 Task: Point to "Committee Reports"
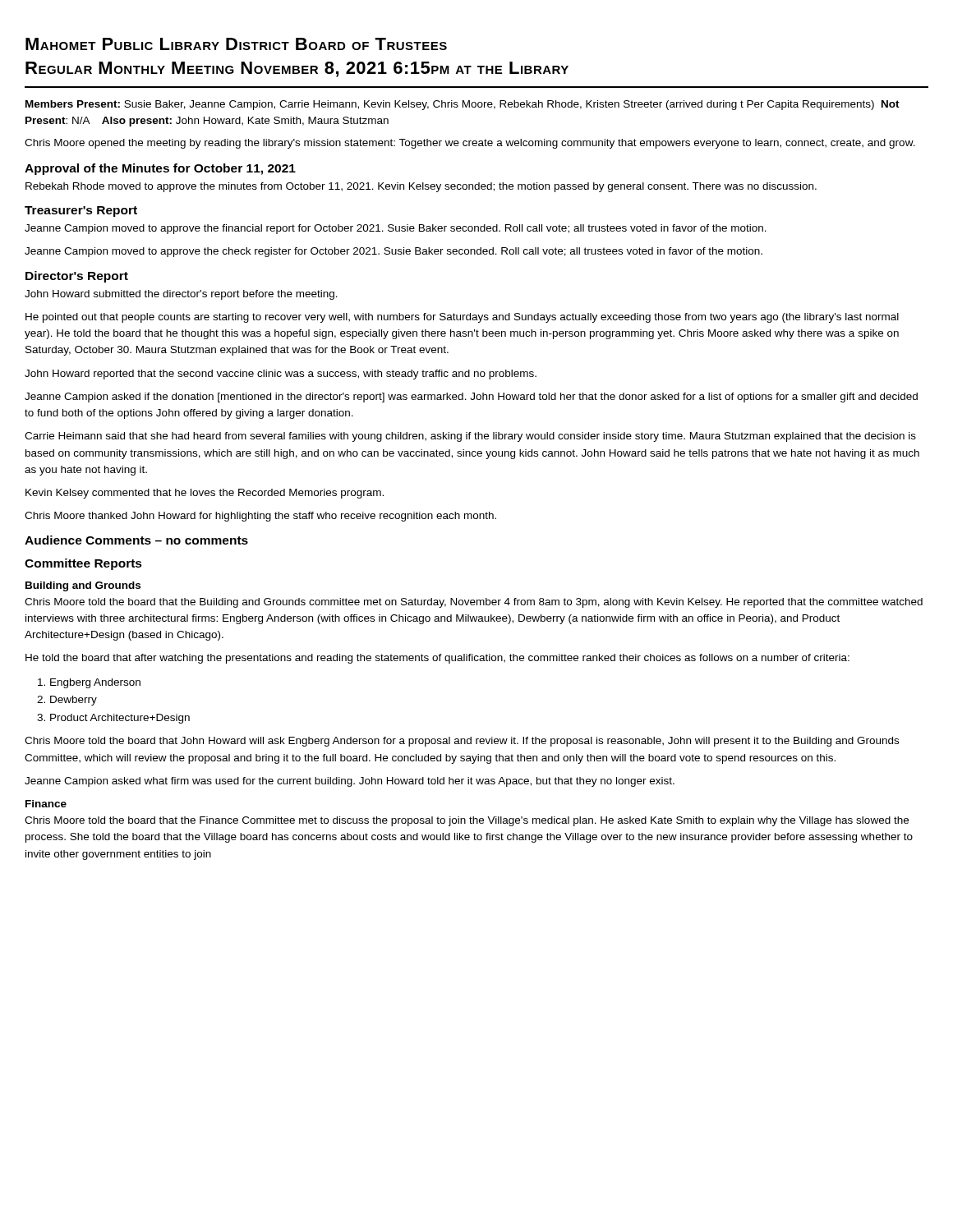point(83,564)
